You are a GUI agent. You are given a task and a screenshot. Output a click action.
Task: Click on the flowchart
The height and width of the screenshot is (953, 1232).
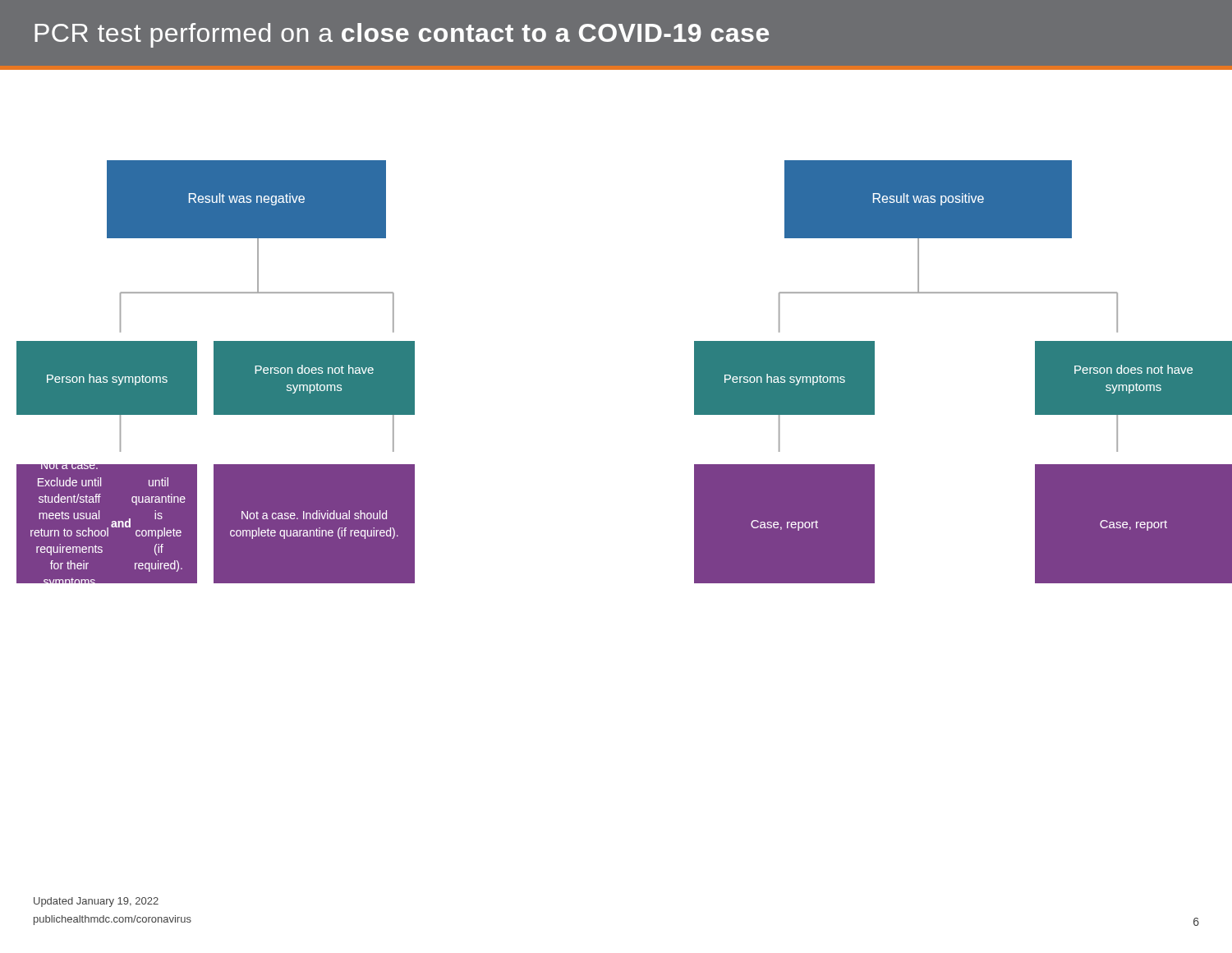[616, 333]
